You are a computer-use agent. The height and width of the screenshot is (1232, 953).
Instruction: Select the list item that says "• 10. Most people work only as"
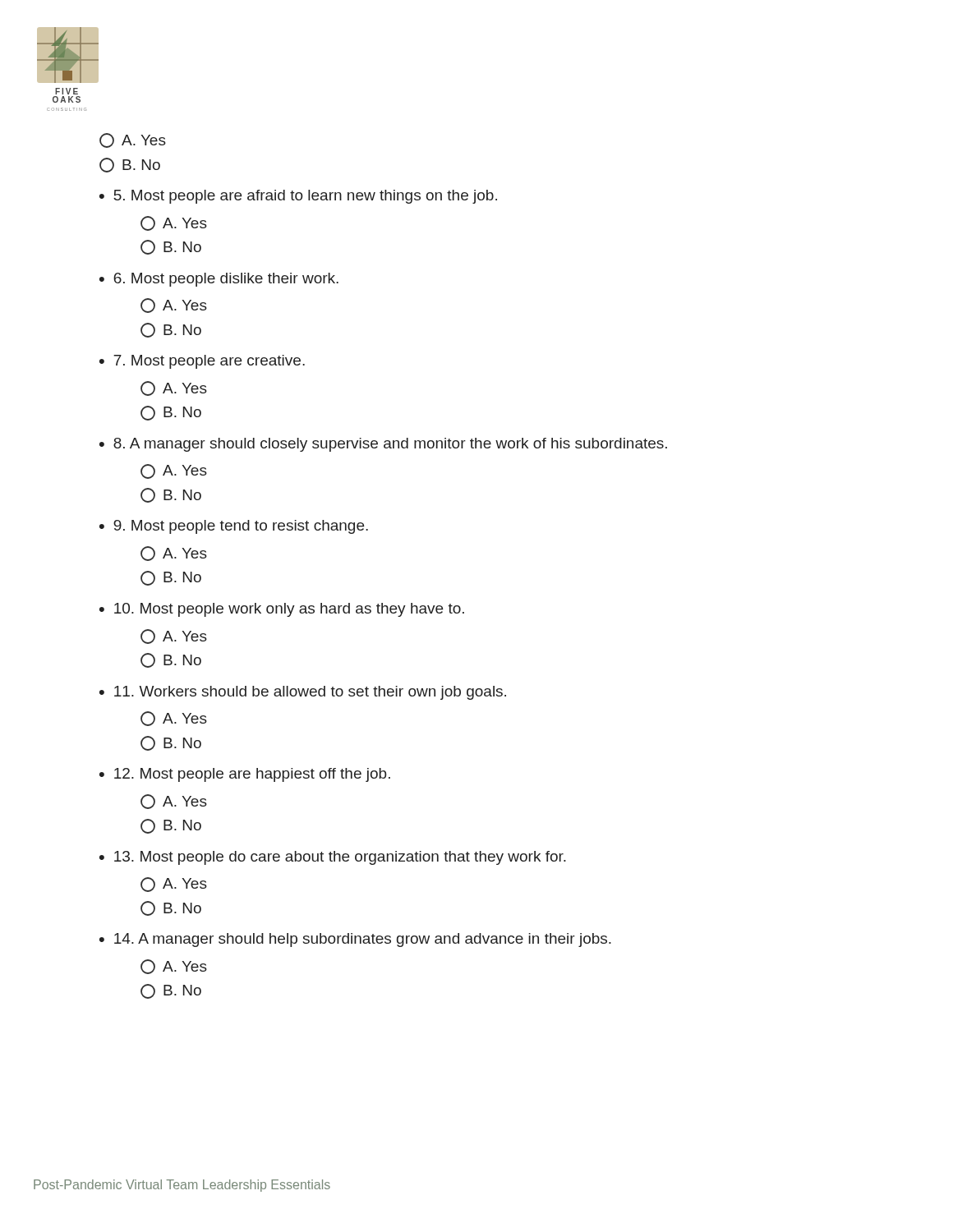coord(282,610)
